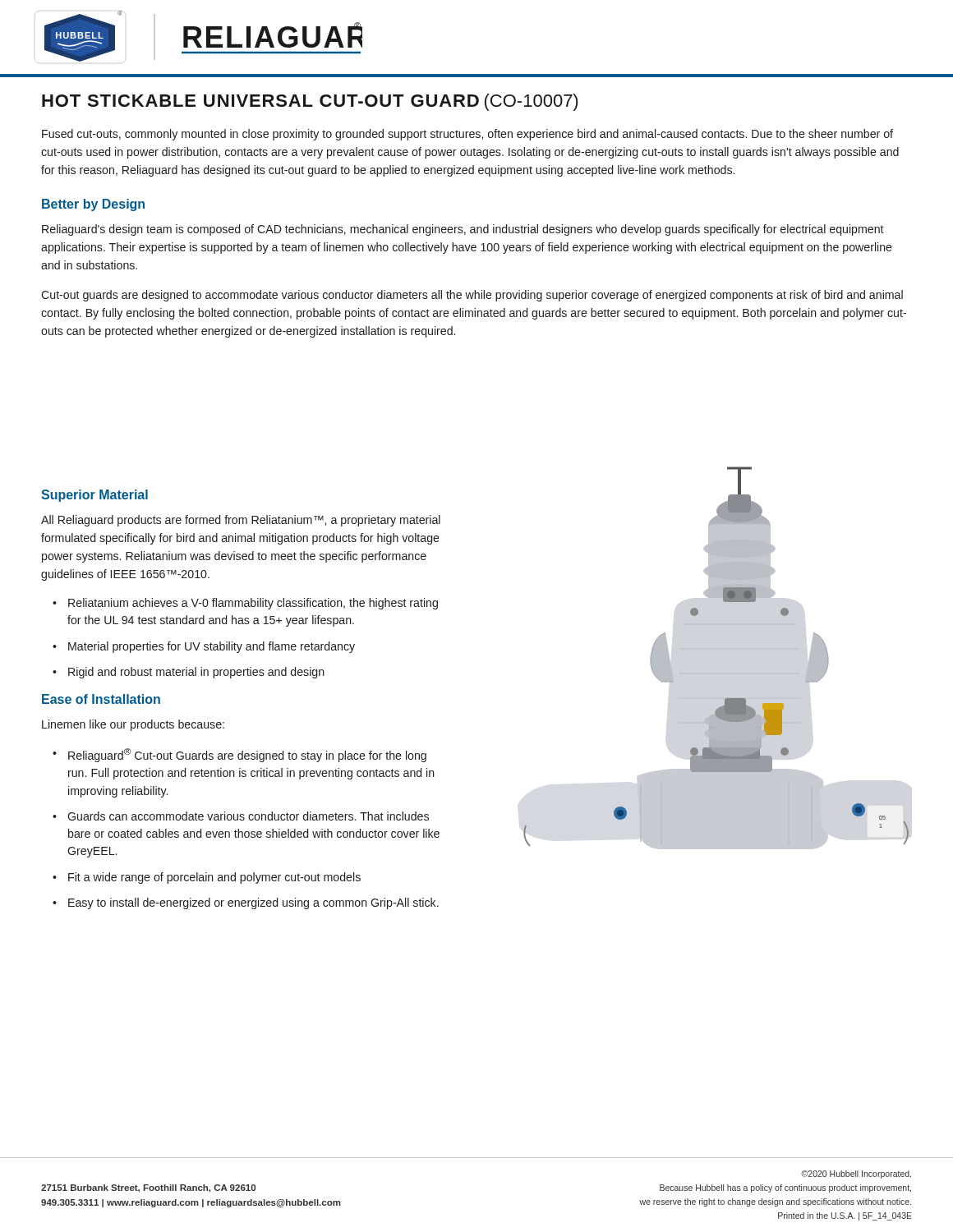Click on the block starting "Reliaguard® Cut-out Guards are designed to stay in"
The height and width of the screenshot is (1232, 953).
click(251, 772)
